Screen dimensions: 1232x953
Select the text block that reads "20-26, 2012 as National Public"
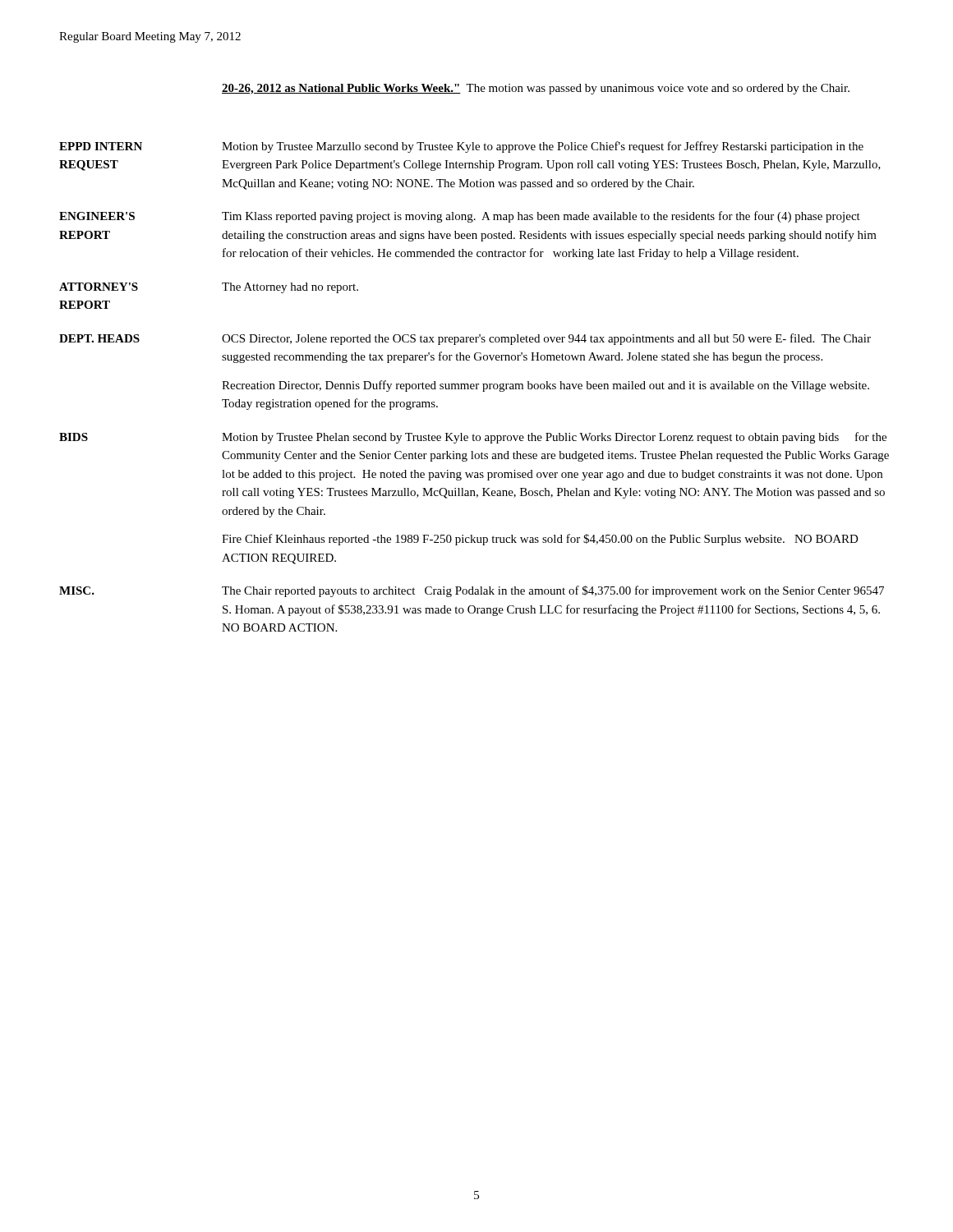[536, 88]
